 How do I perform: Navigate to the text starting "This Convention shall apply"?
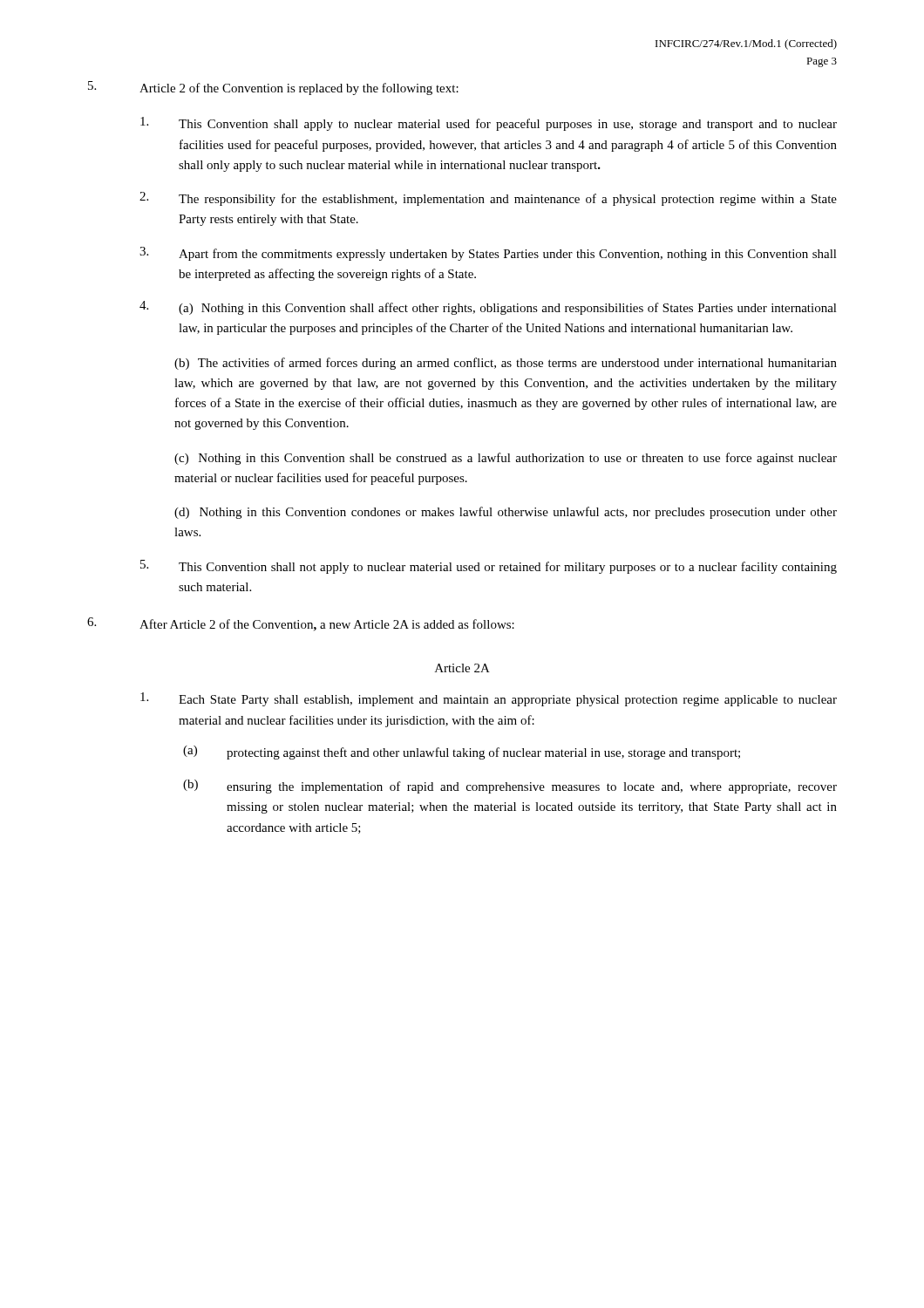click(x=488, y=145)
